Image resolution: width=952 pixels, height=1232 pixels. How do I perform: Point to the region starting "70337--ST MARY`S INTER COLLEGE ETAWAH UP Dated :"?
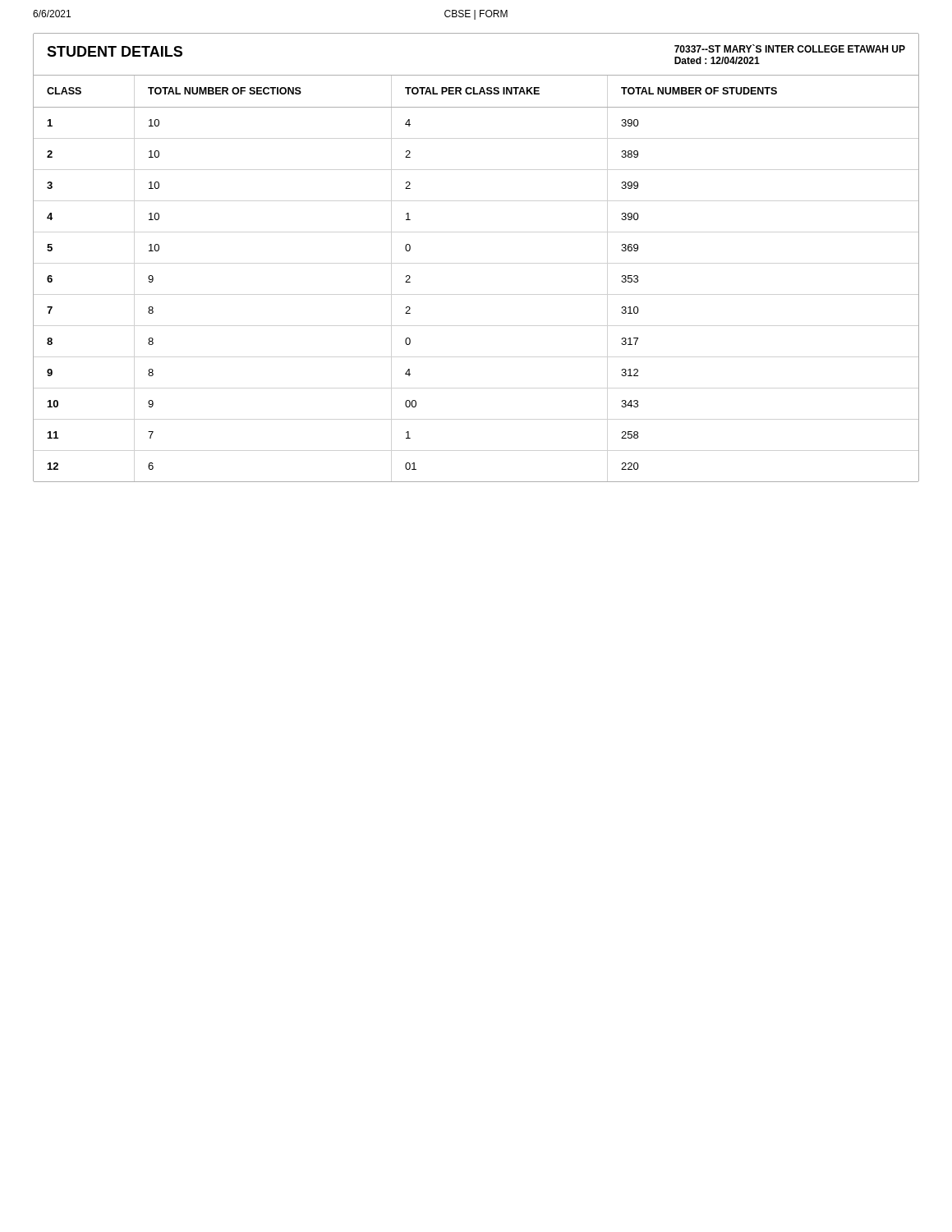click(x=790, y=55)
